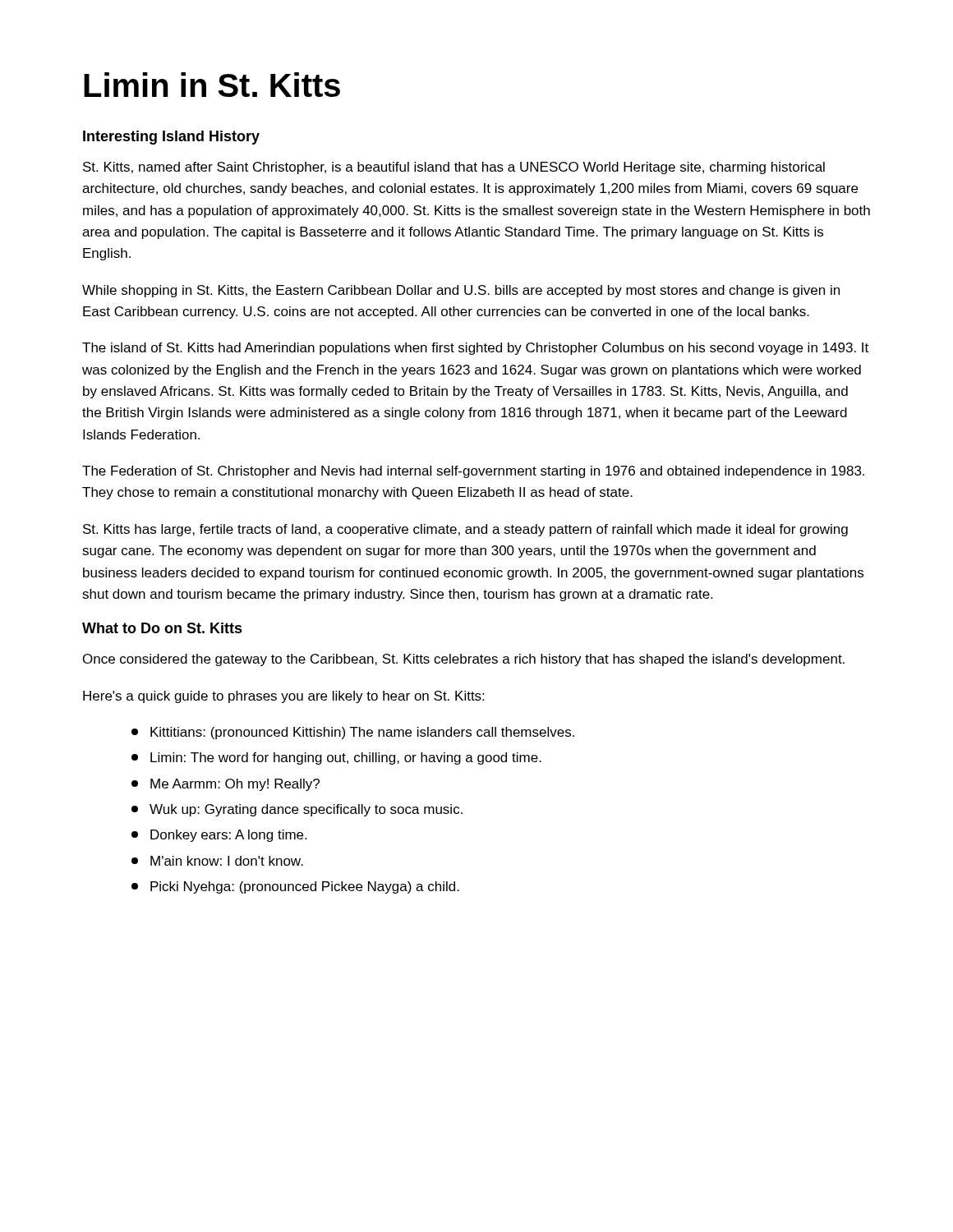
Task: Point to the text starting "Donkey ears: A long"
Action: (220, 836)
